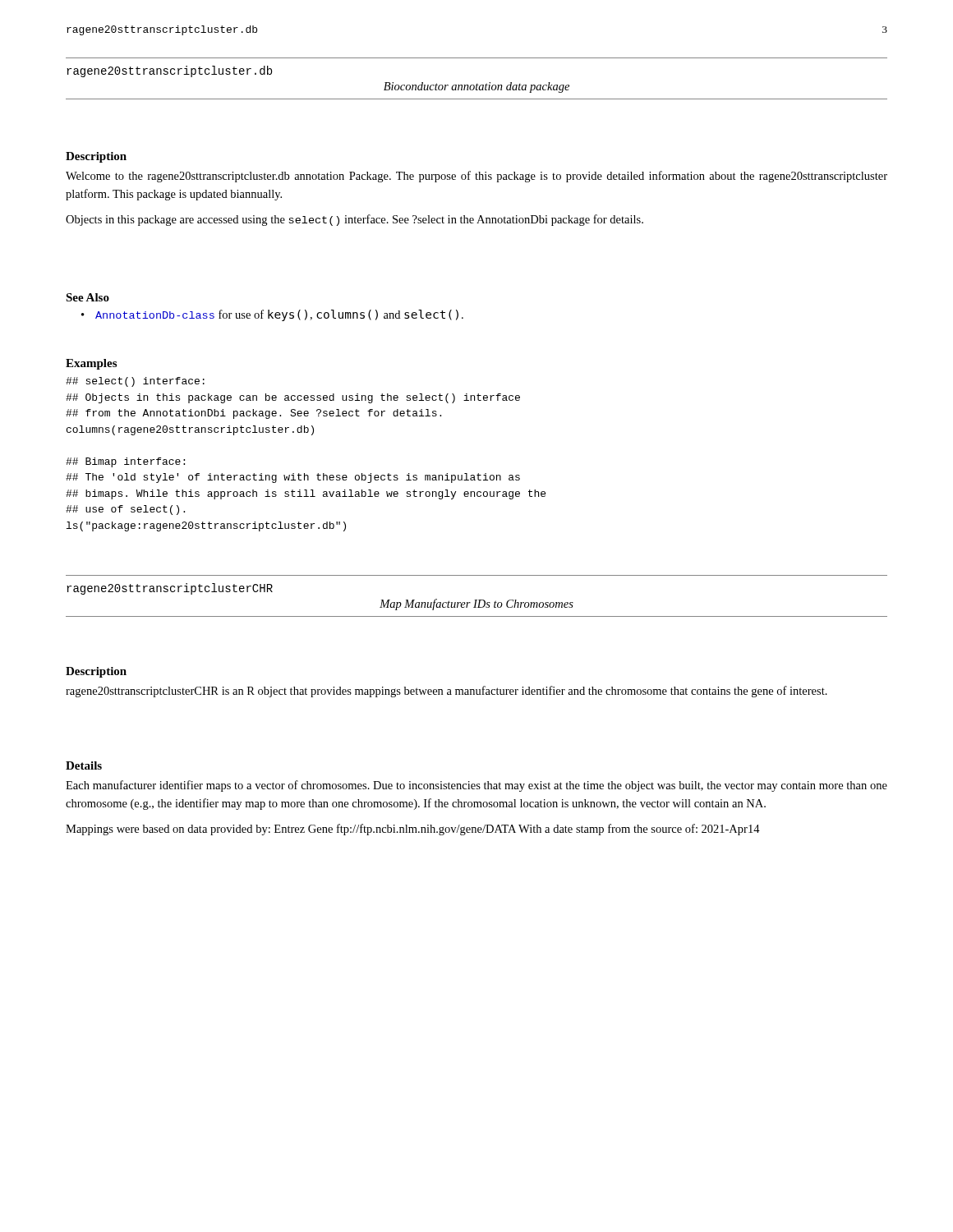Point to the block starting "select() interface: ## Objects in"
This screenshot has width=953, height=1232.
[135, 382]
